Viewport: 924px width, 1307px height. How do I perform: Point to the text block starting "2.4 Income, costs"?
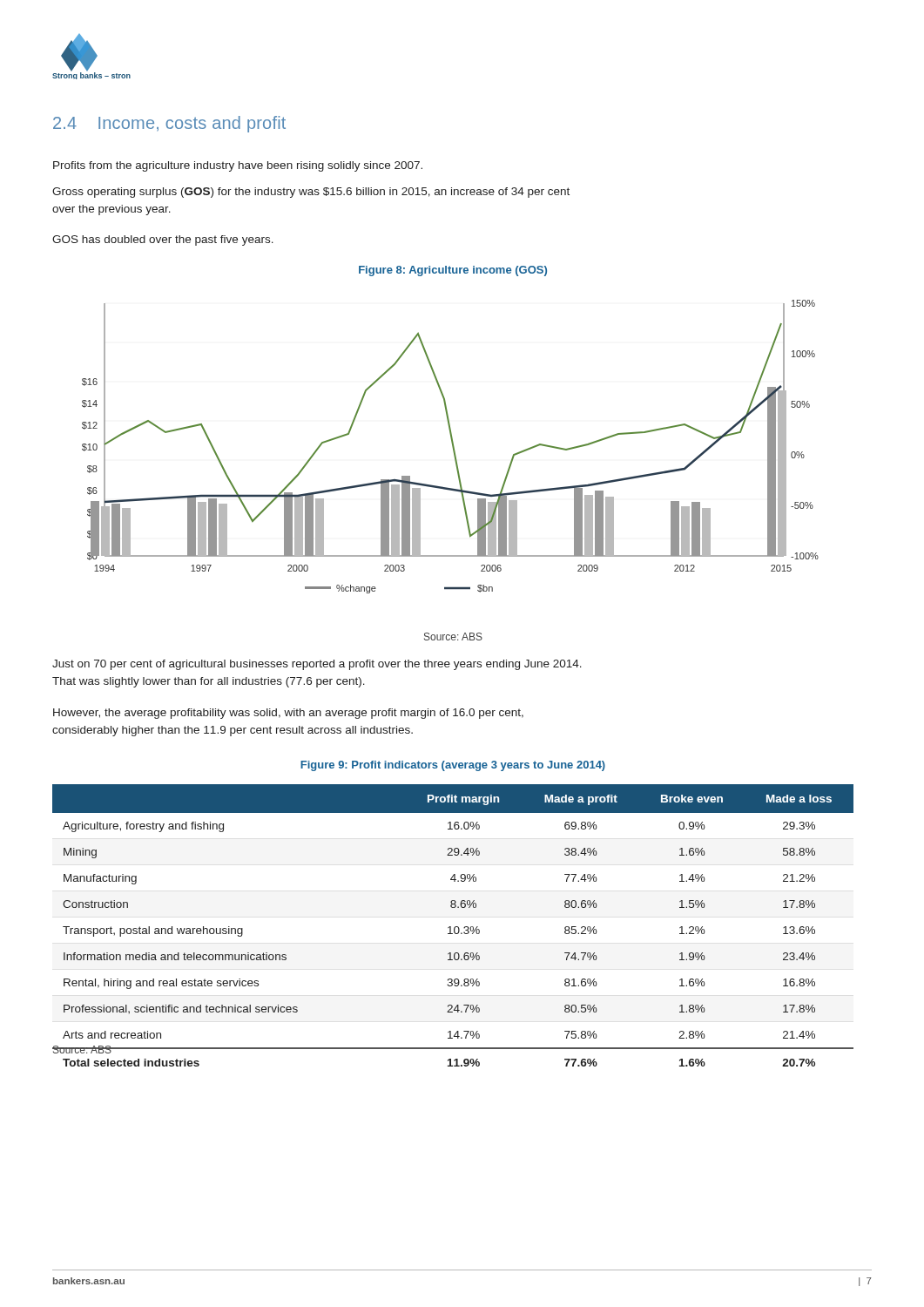[169, 123]
